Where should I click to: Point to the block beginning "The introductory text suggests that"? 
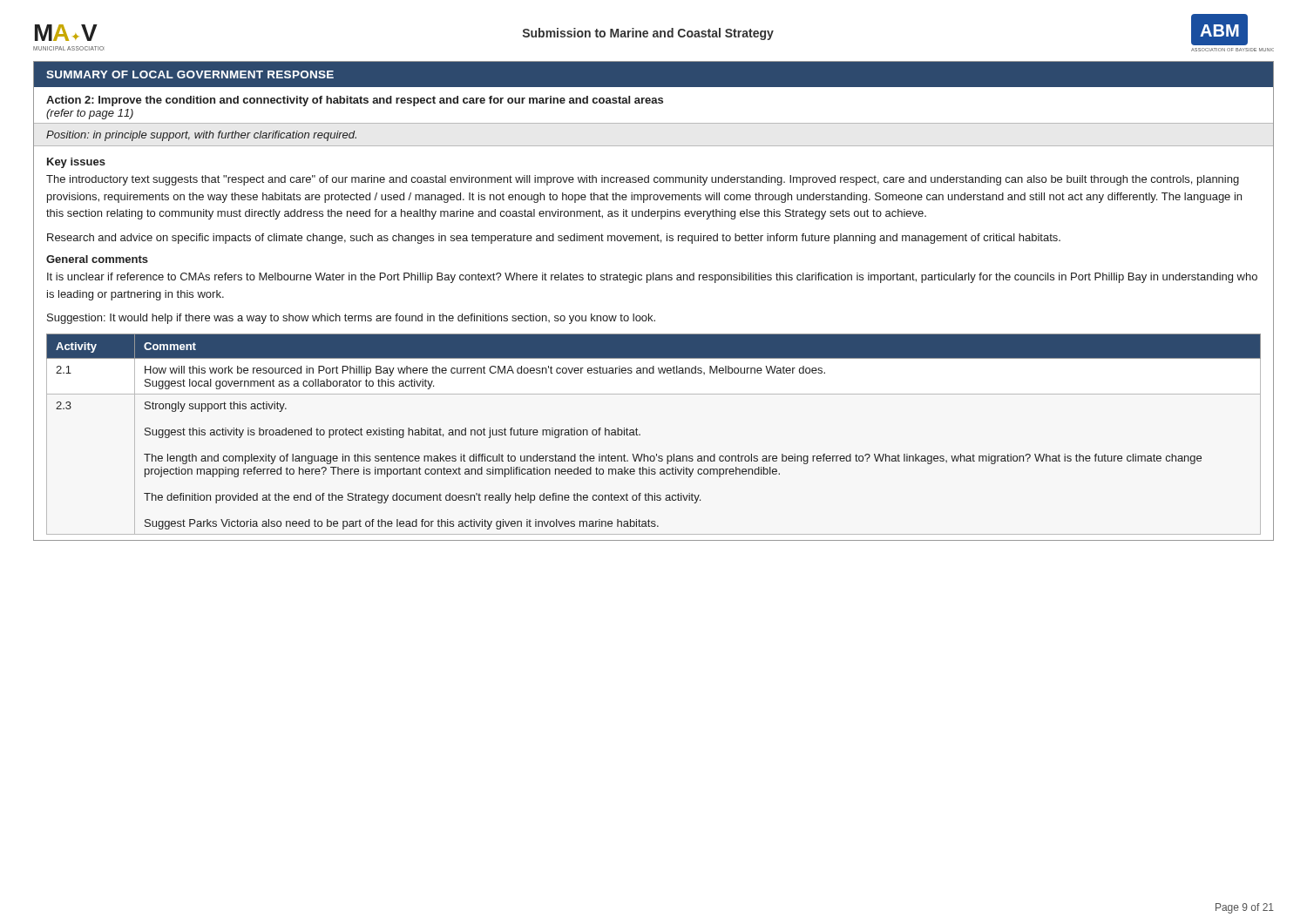pos(644,196)
